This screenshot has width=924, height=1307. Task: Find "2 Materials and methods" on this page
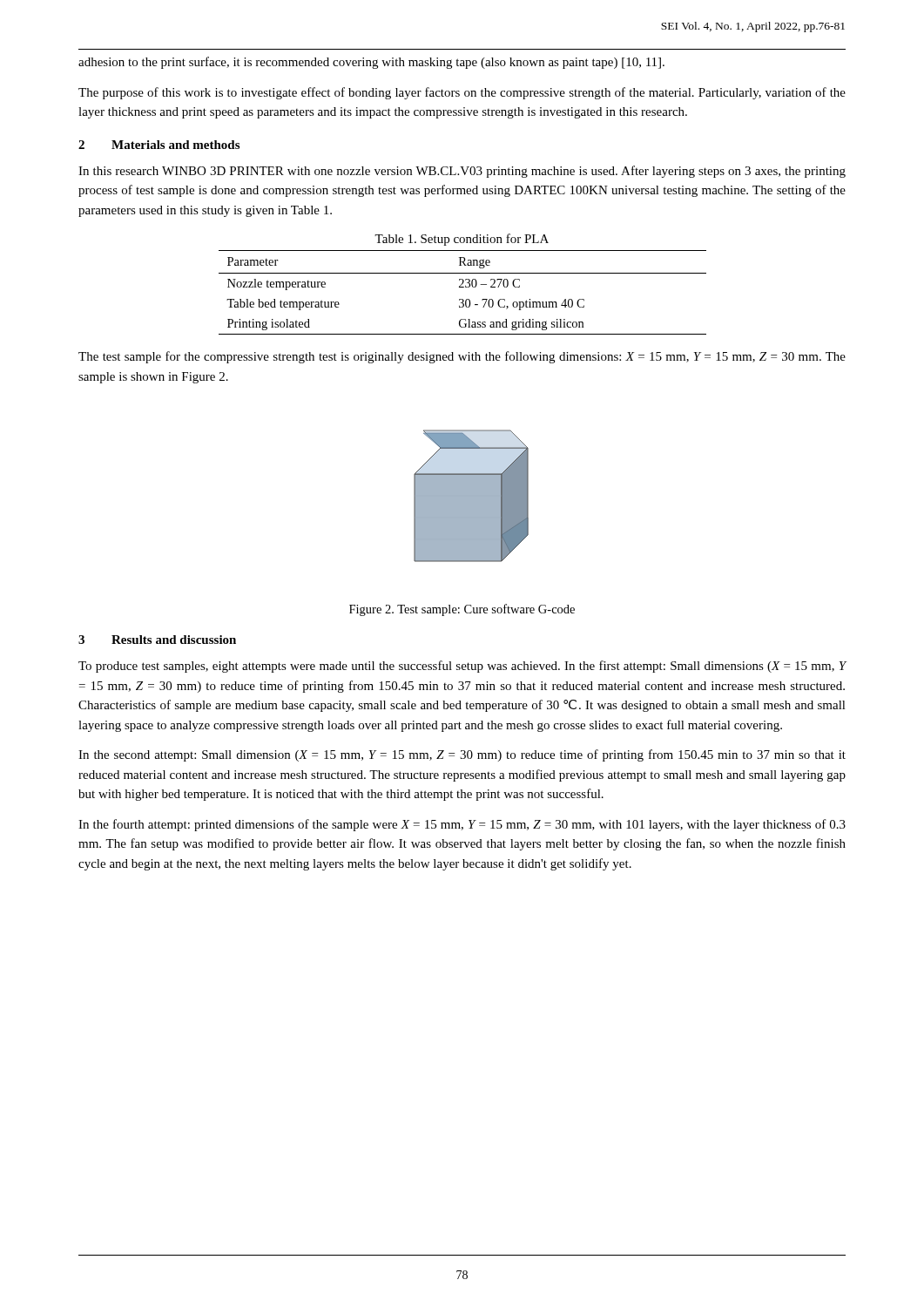tap(159, 145)
